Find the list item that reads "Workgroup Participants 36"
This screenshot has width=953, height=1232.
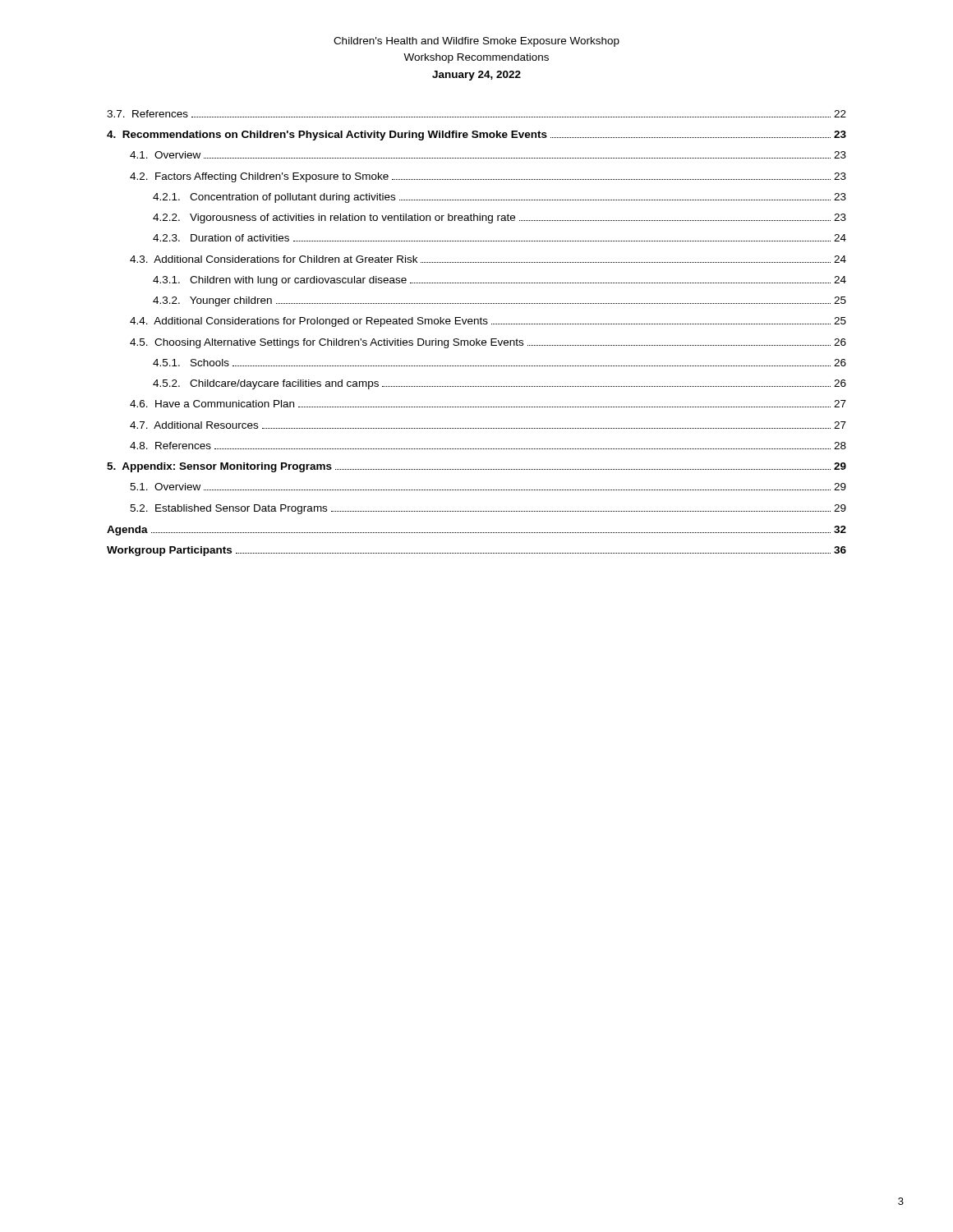(476, 550)
